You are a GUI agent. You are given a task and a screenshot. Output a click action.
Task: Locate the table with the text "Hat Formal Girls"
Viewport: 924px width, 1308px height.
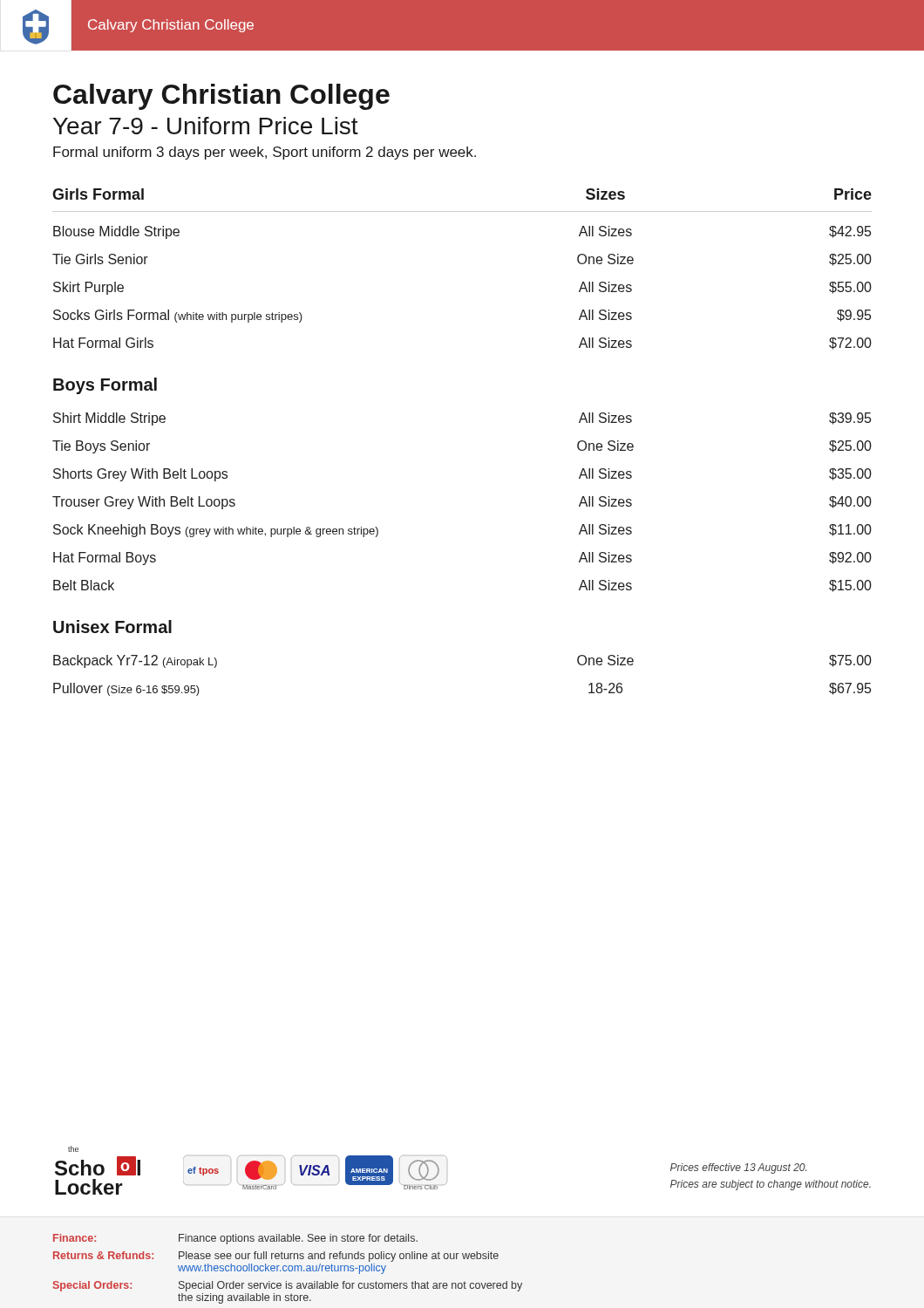click(x=462, y=269)
